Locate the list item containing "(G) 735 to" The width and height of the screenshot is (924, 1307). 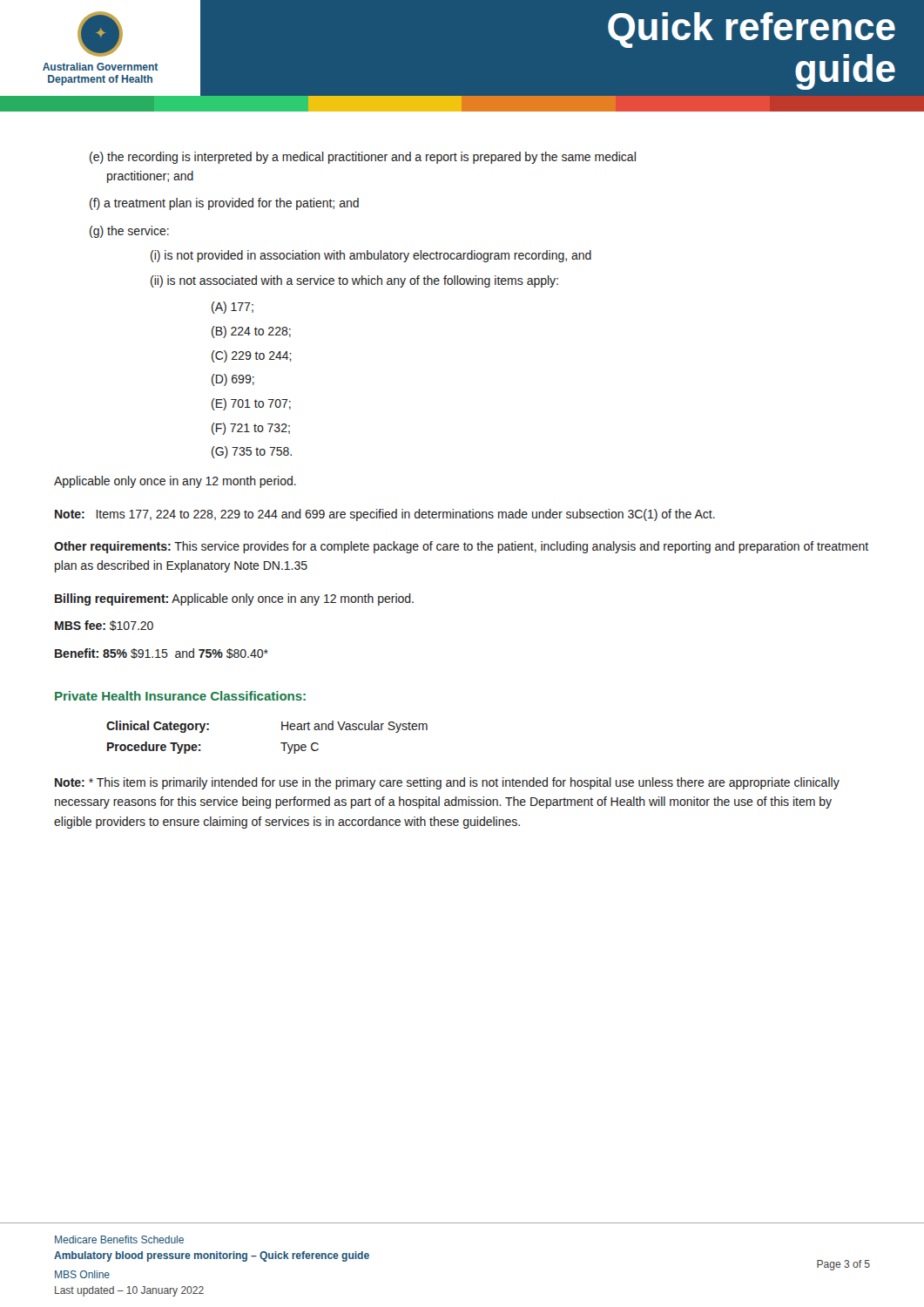coord(252,452)
